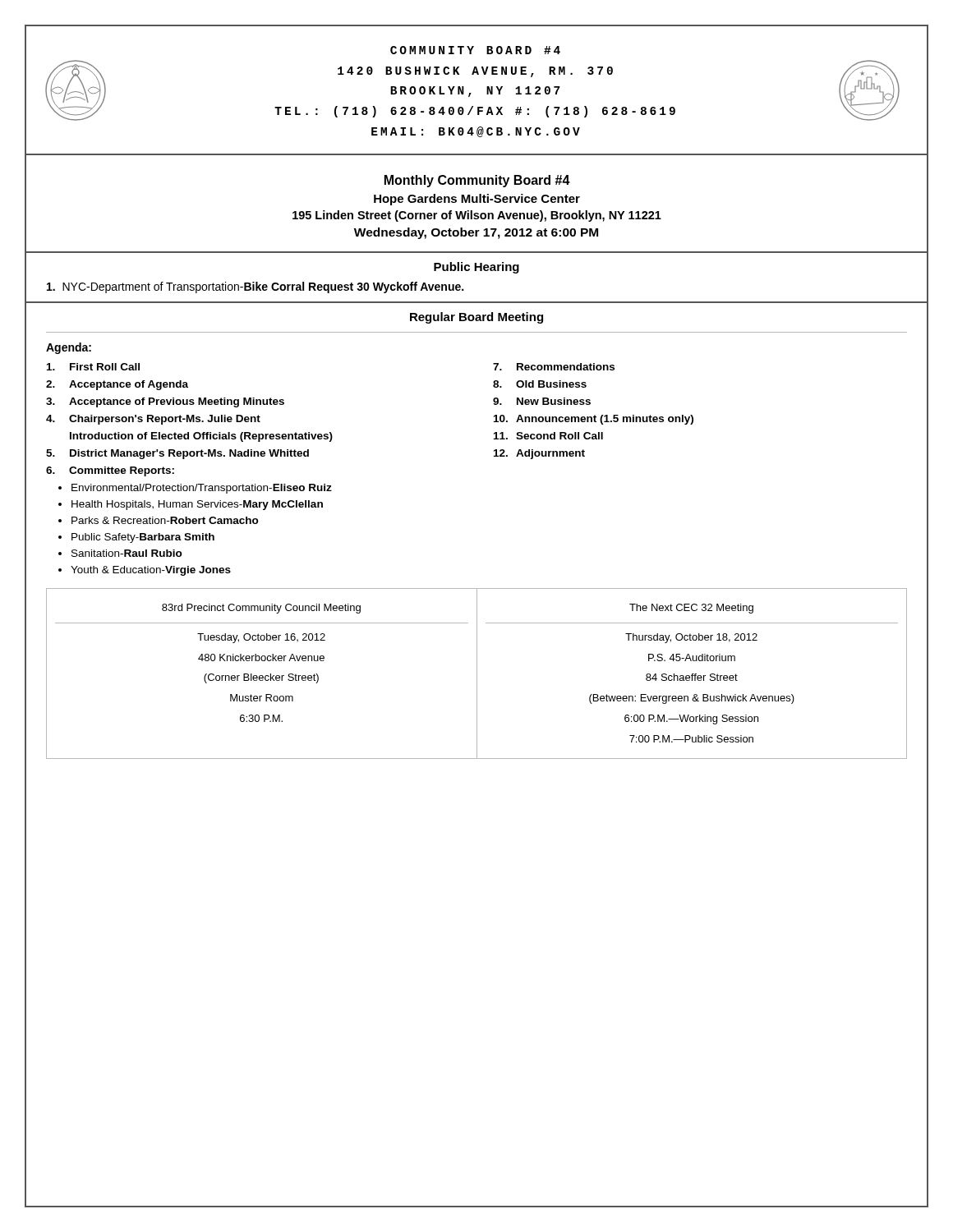Where is the passage that starts "Introduction of Elected Officials"?
Image resolution: width=953 pixels, height=1232 pixels.
coord(201,436)
